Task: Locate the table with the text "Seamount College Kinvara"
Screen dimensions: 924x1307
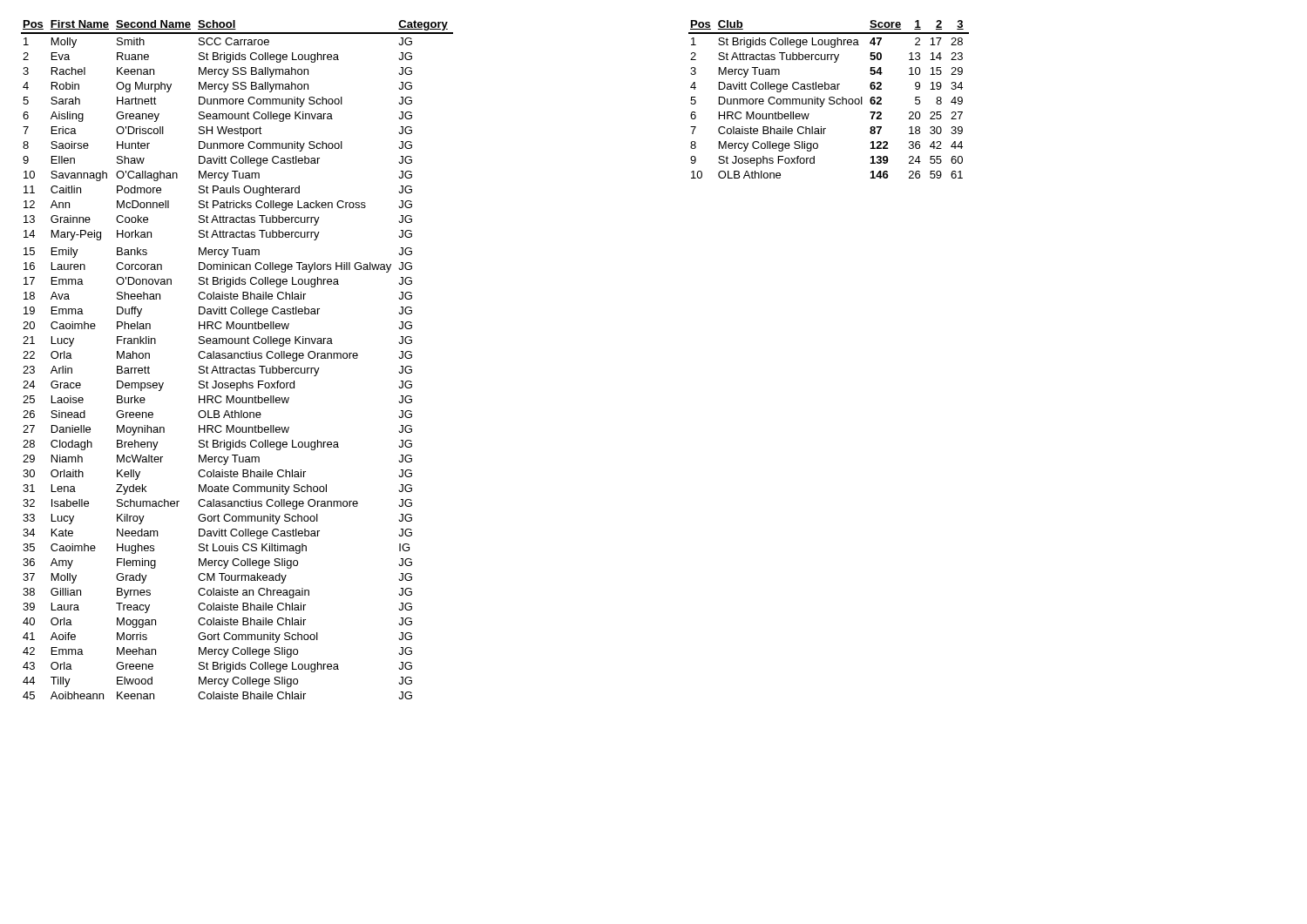Action: (x=237, y=359)
